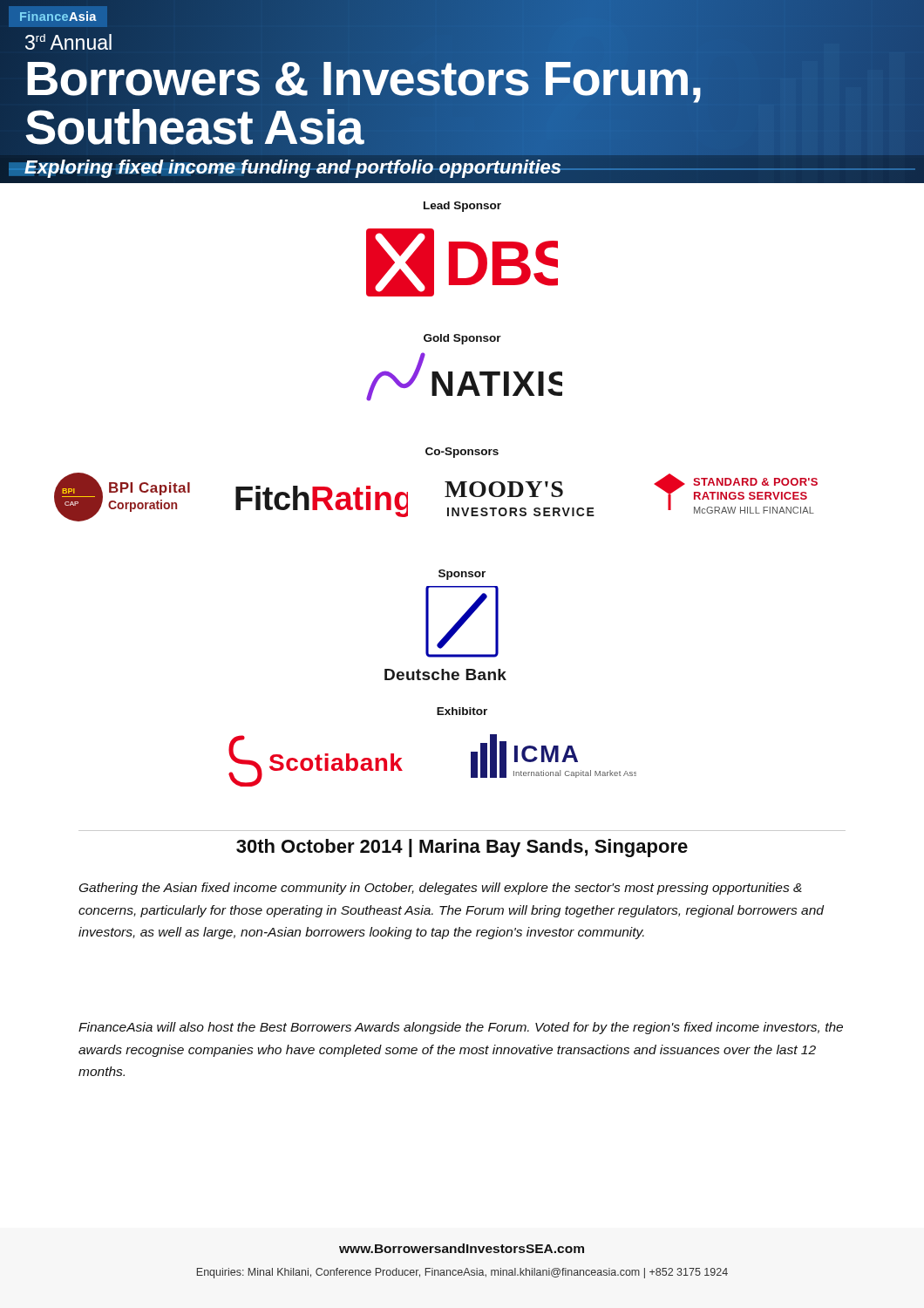This screenshot has width=924, height=1308.
Task: Point to the block beginning "FinanceAsia will also host the Best Borrowers"
Action: click(461, 1049)
